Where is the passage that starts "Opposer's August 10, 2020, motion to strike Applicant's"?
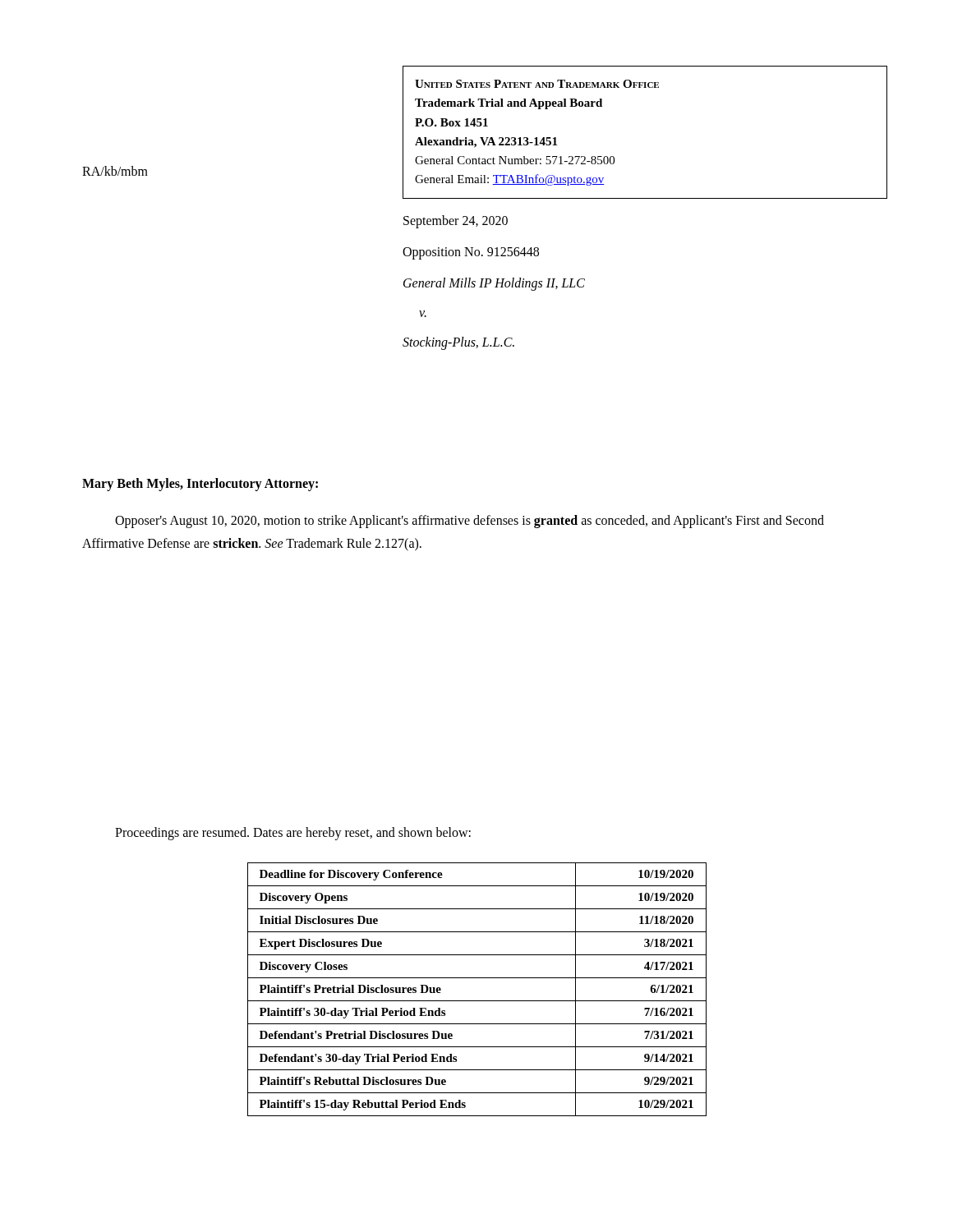The height and width of the screenshot is (1232, 953). click(453, 532)
